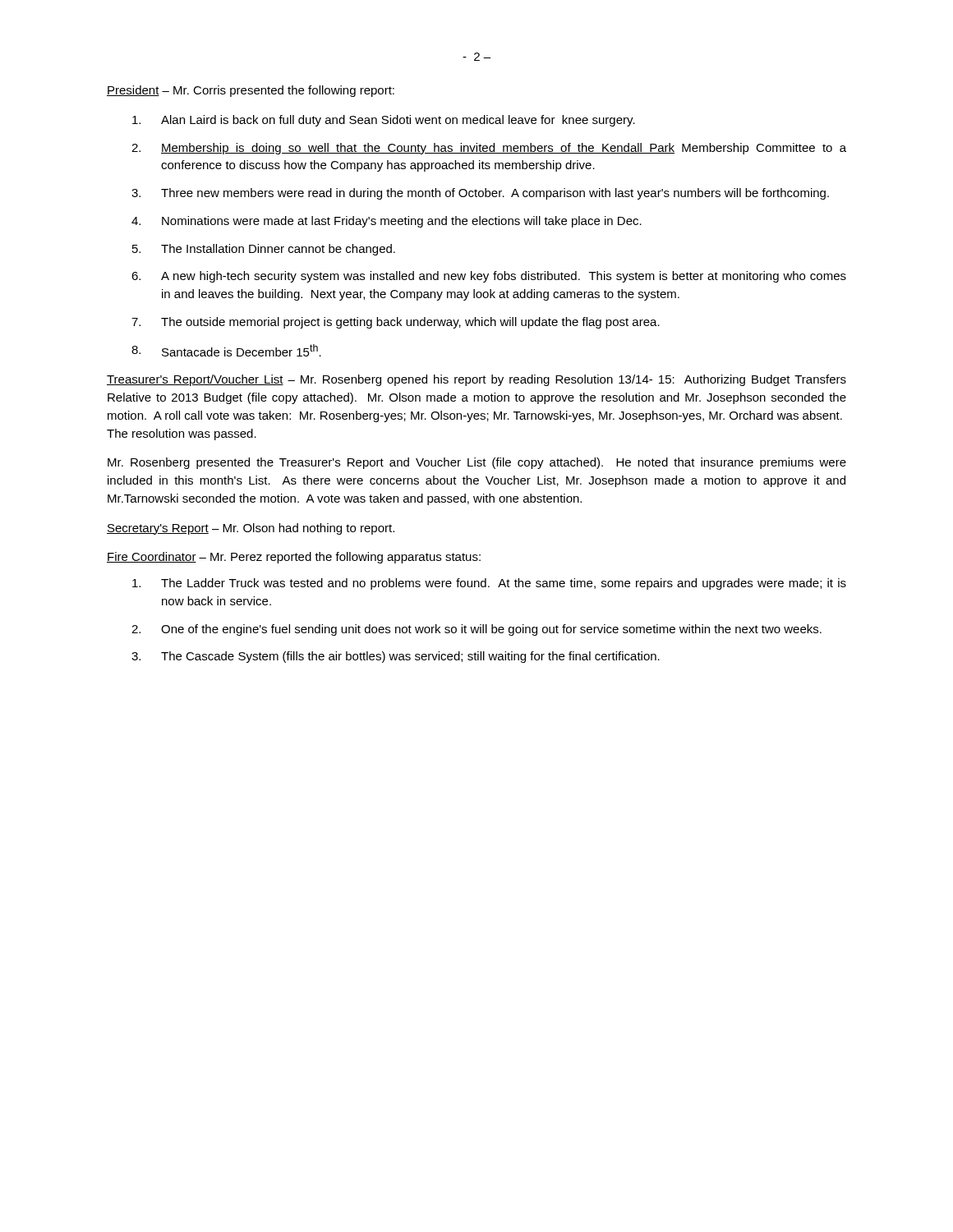953x1232 pixels.
Task: Select the list item that reads "5. The Installation Dinner cannot be changed."
Action: pyautogui.click(x=264, y=250)
